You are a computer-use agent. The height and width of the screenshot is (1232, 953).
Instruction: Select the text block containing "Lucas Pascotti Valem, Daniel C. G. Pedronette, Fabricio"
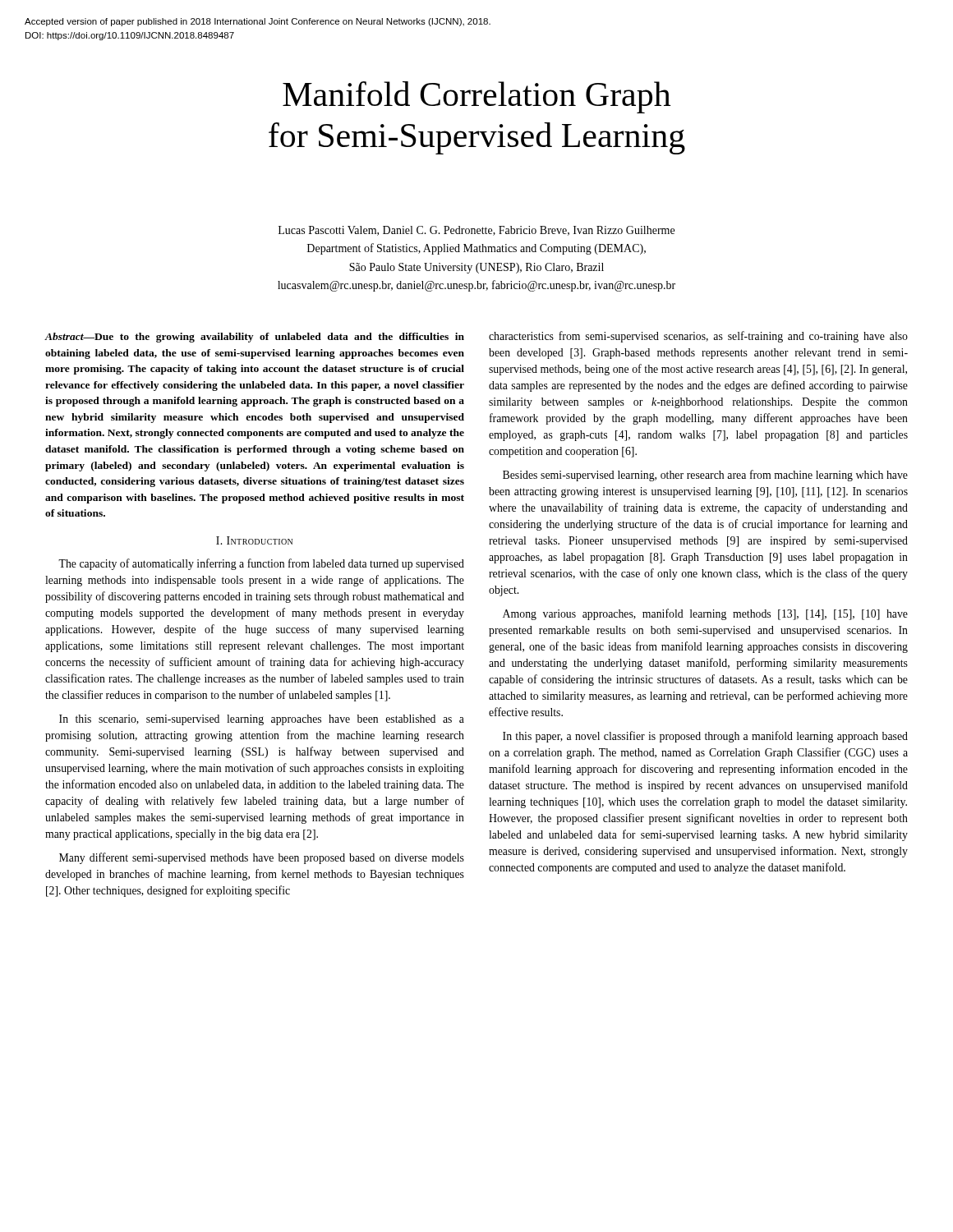point(476,258)
